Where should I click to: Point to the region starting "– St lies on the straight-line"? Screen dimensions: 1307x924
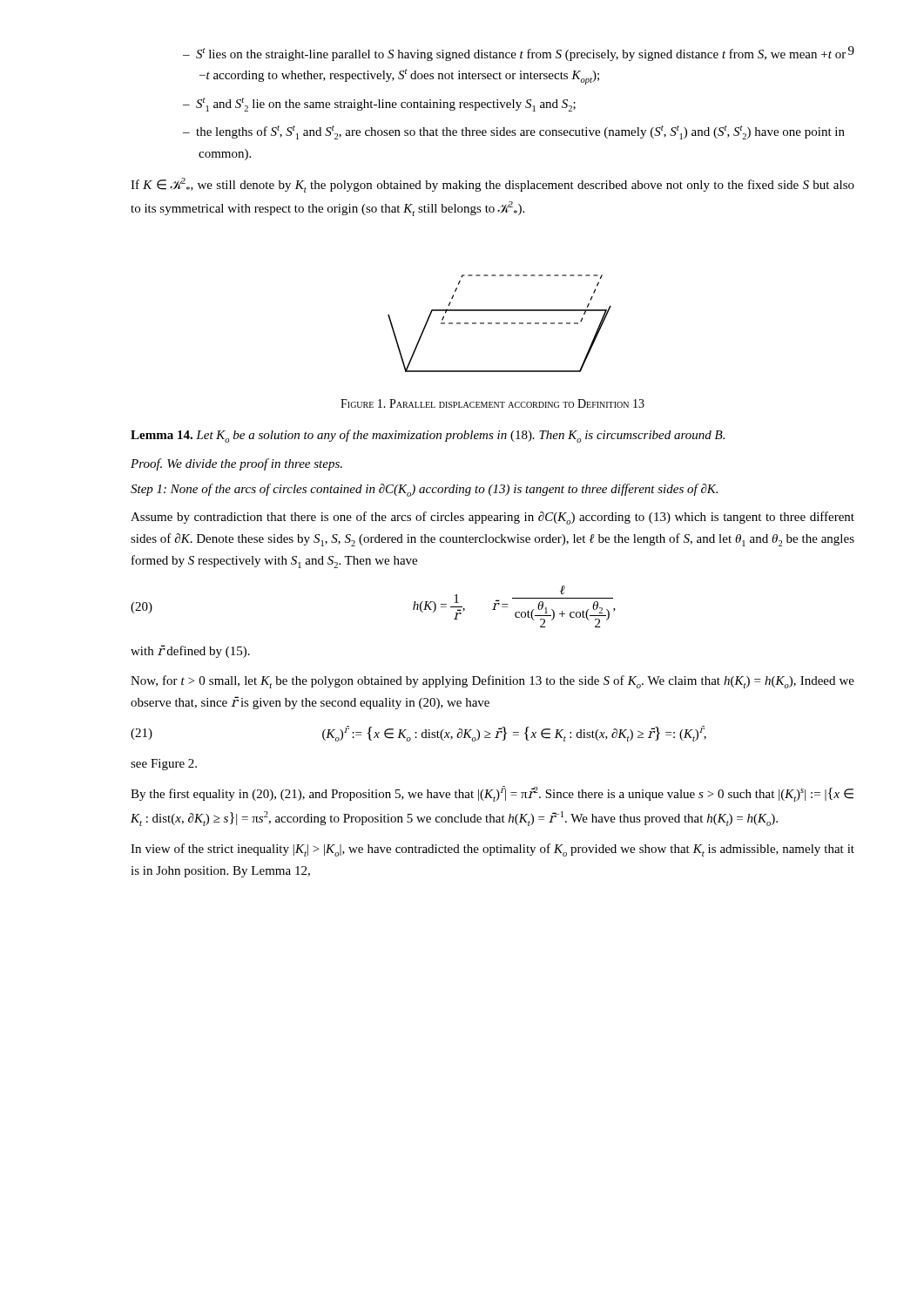click(522, 65)
